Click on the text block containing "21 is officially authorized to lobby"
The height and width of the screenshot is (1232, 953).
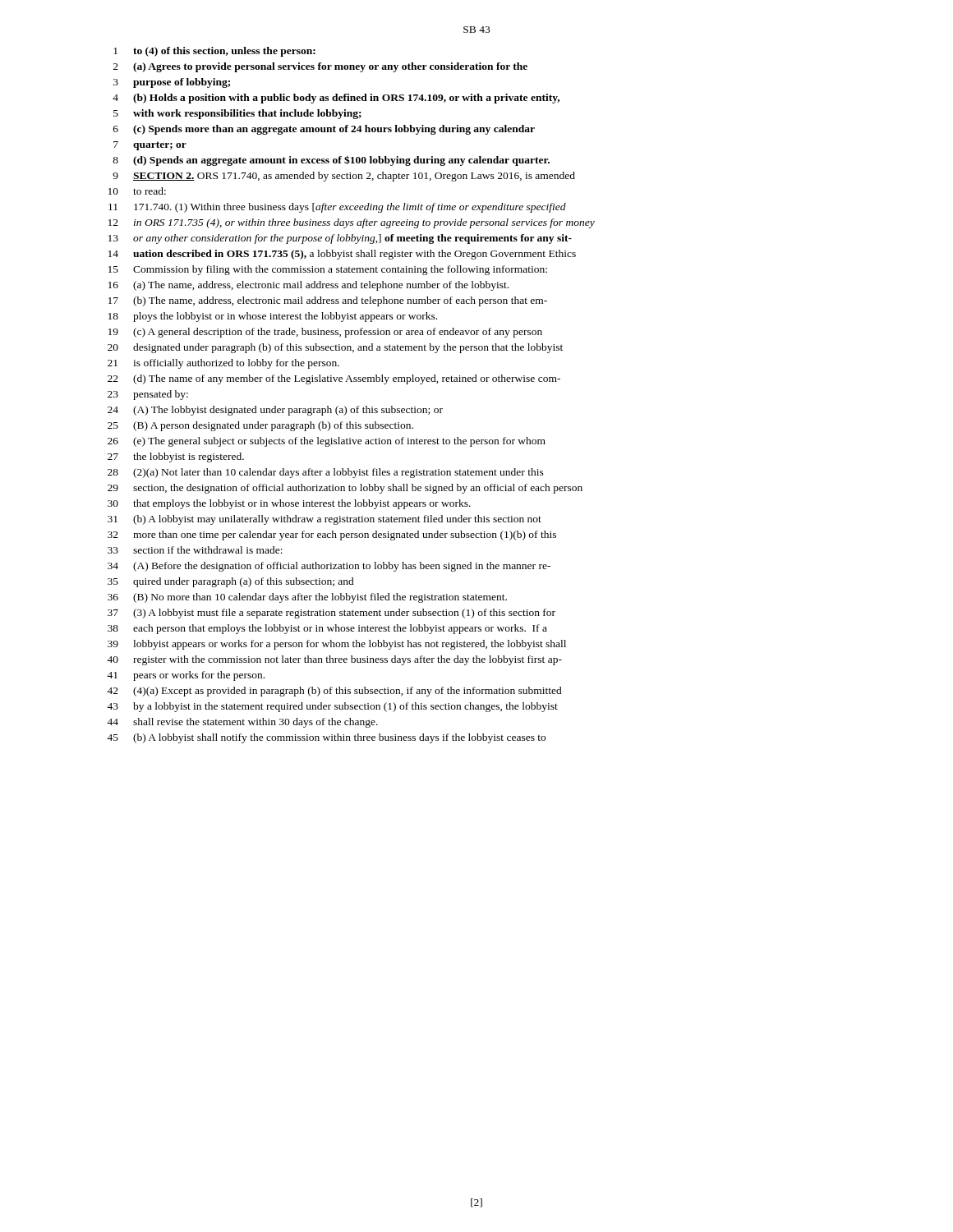[223, 364]
